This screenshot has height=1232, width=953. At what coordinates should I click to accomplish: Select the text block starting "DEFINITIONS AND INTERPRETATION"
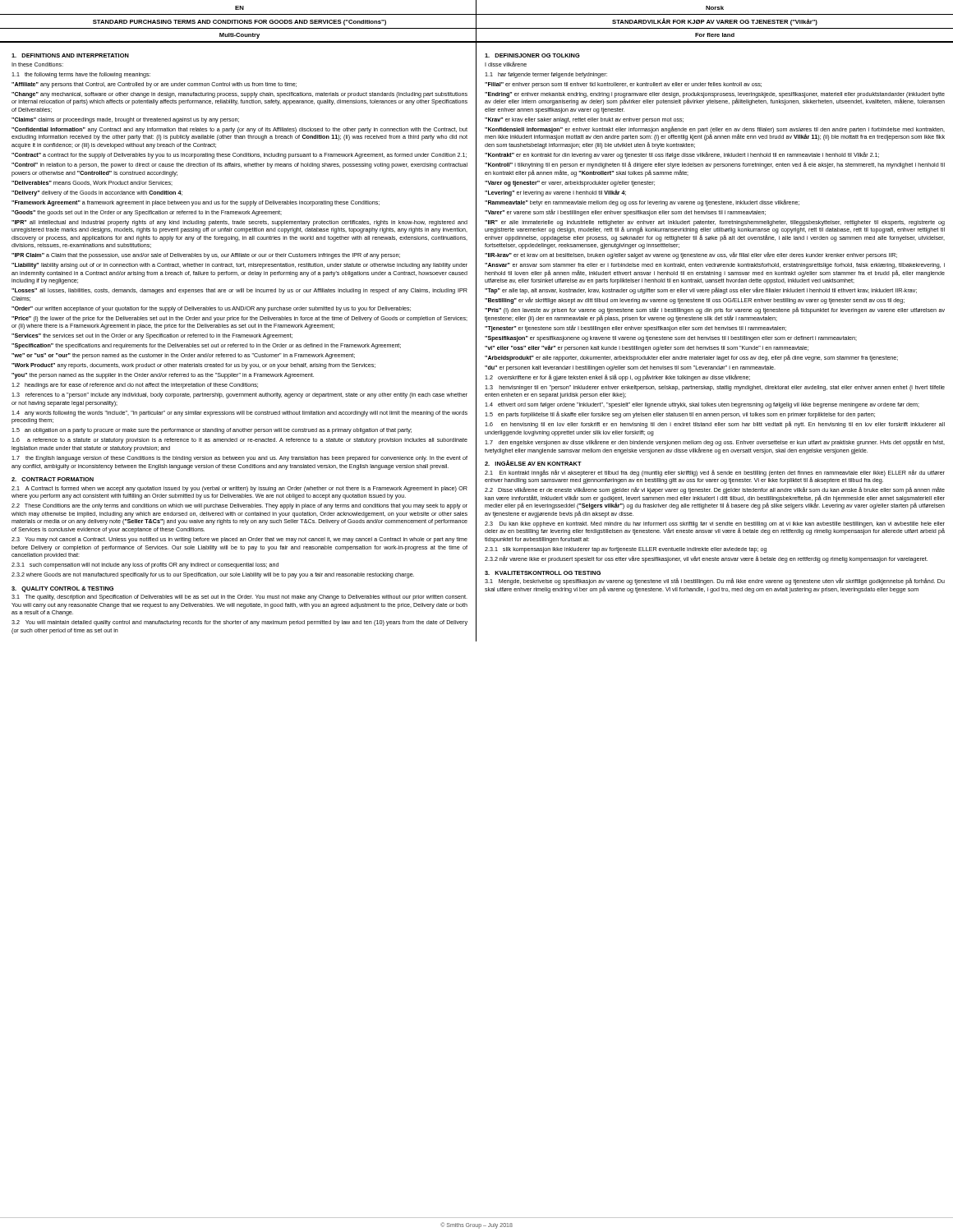(239, 344)
